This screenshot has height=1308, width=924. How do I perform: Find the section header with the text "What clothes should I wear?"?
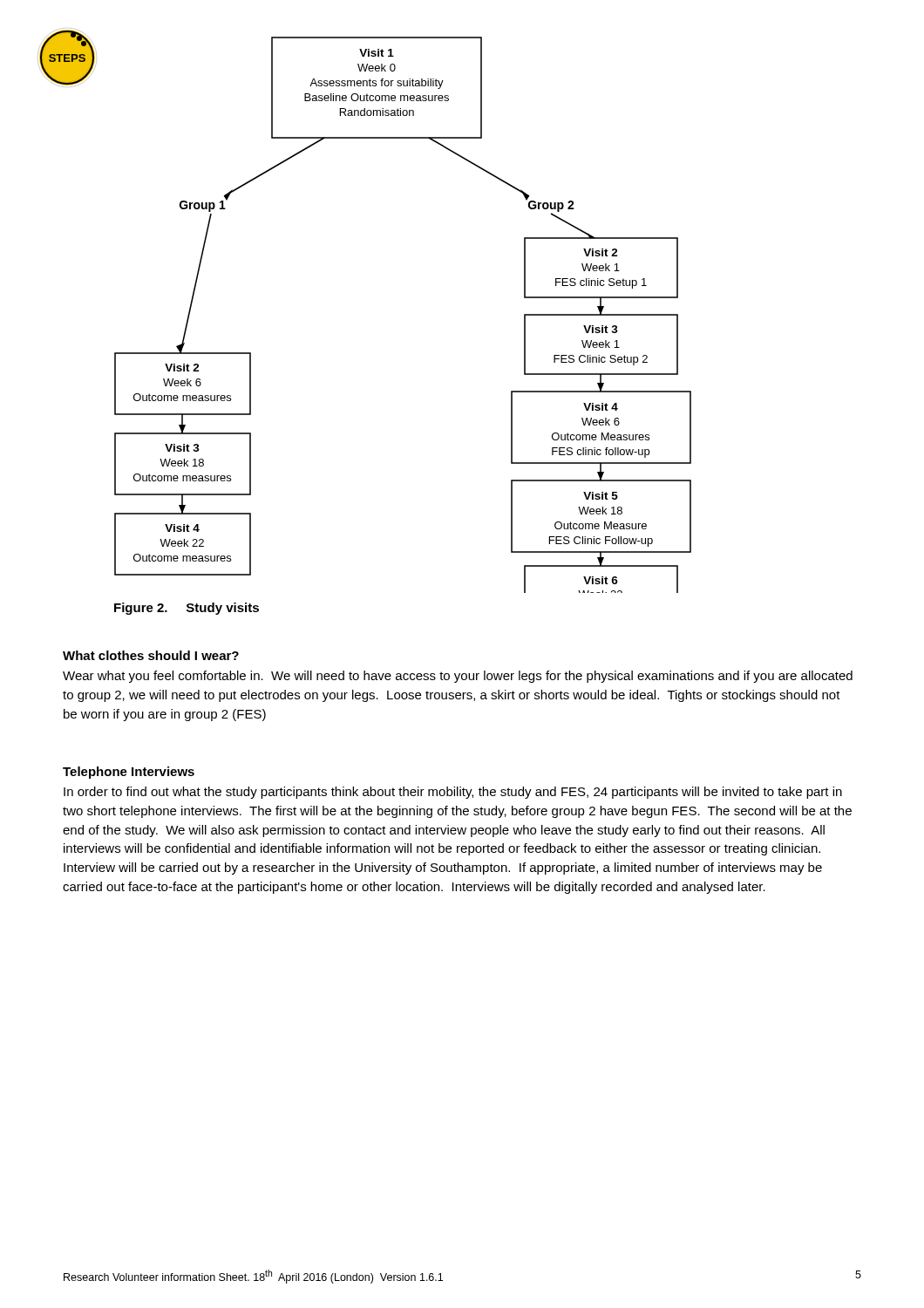[151, 655]
